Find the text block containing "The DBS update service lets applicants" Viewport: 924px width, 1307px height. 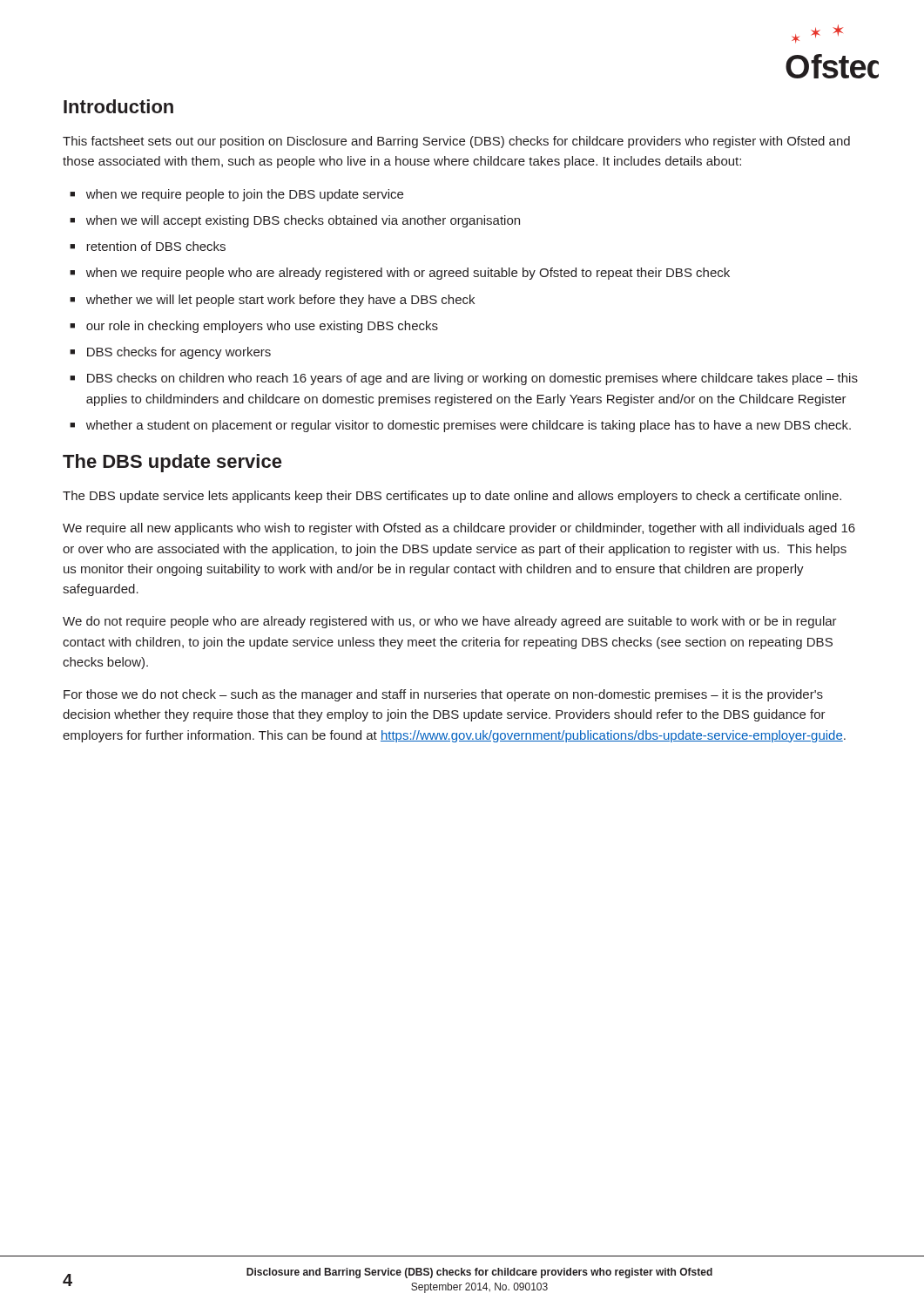click(x=453, y=495)
